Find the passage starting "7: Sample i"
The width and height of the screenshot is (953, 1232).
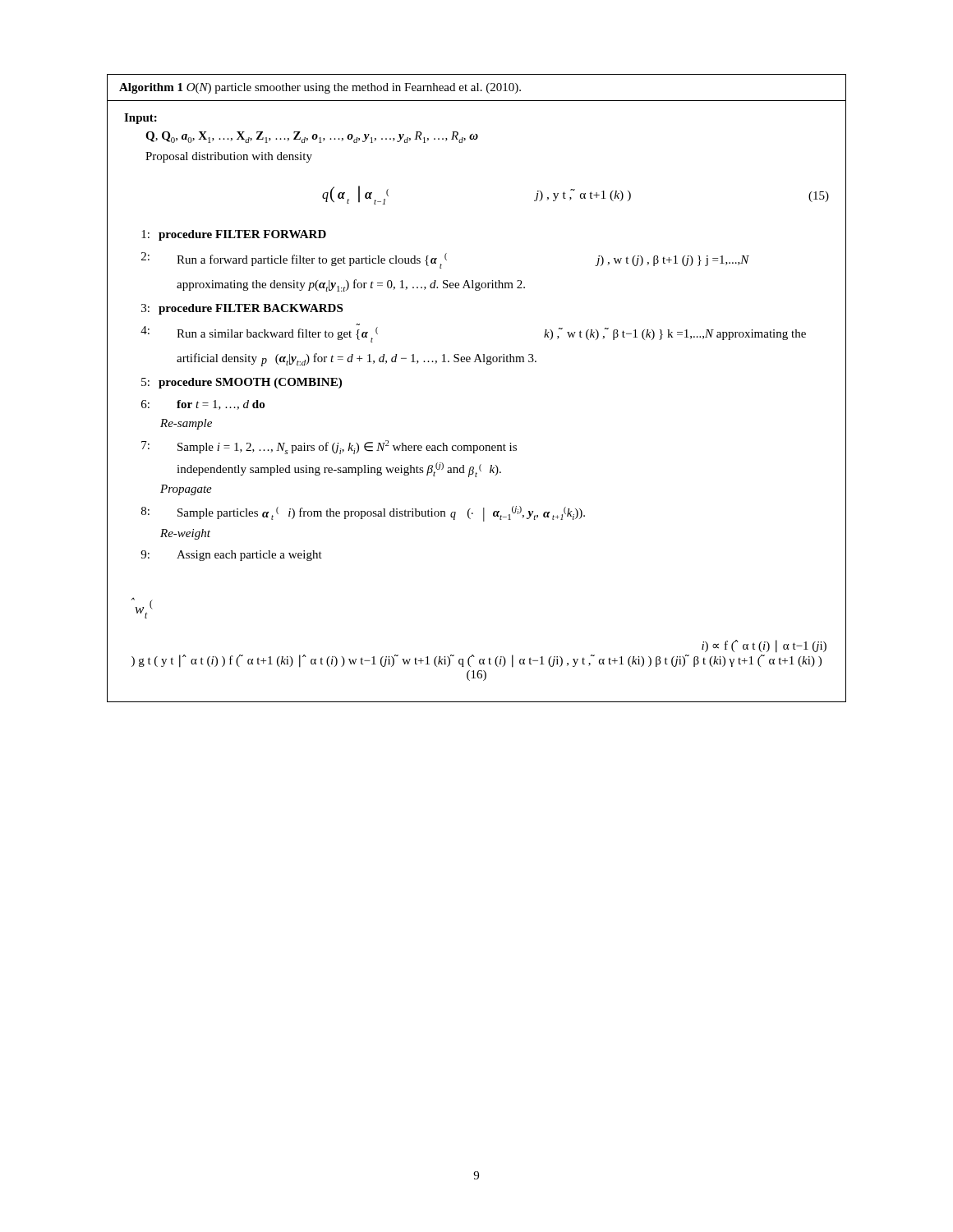pyautogui.click(x=476, y=458)
